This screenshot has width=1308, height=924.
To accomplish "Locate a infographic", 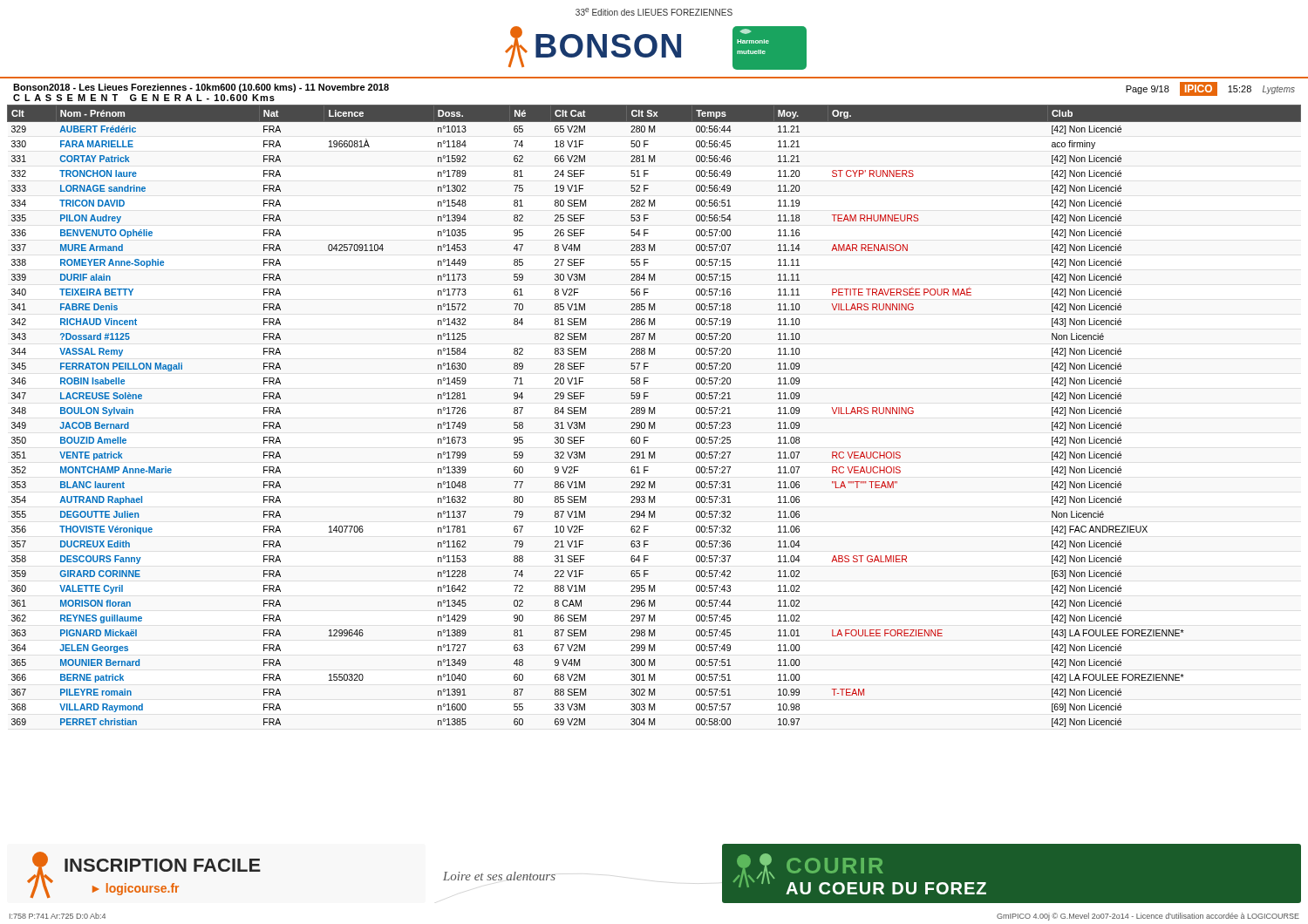I will [654, 873].
